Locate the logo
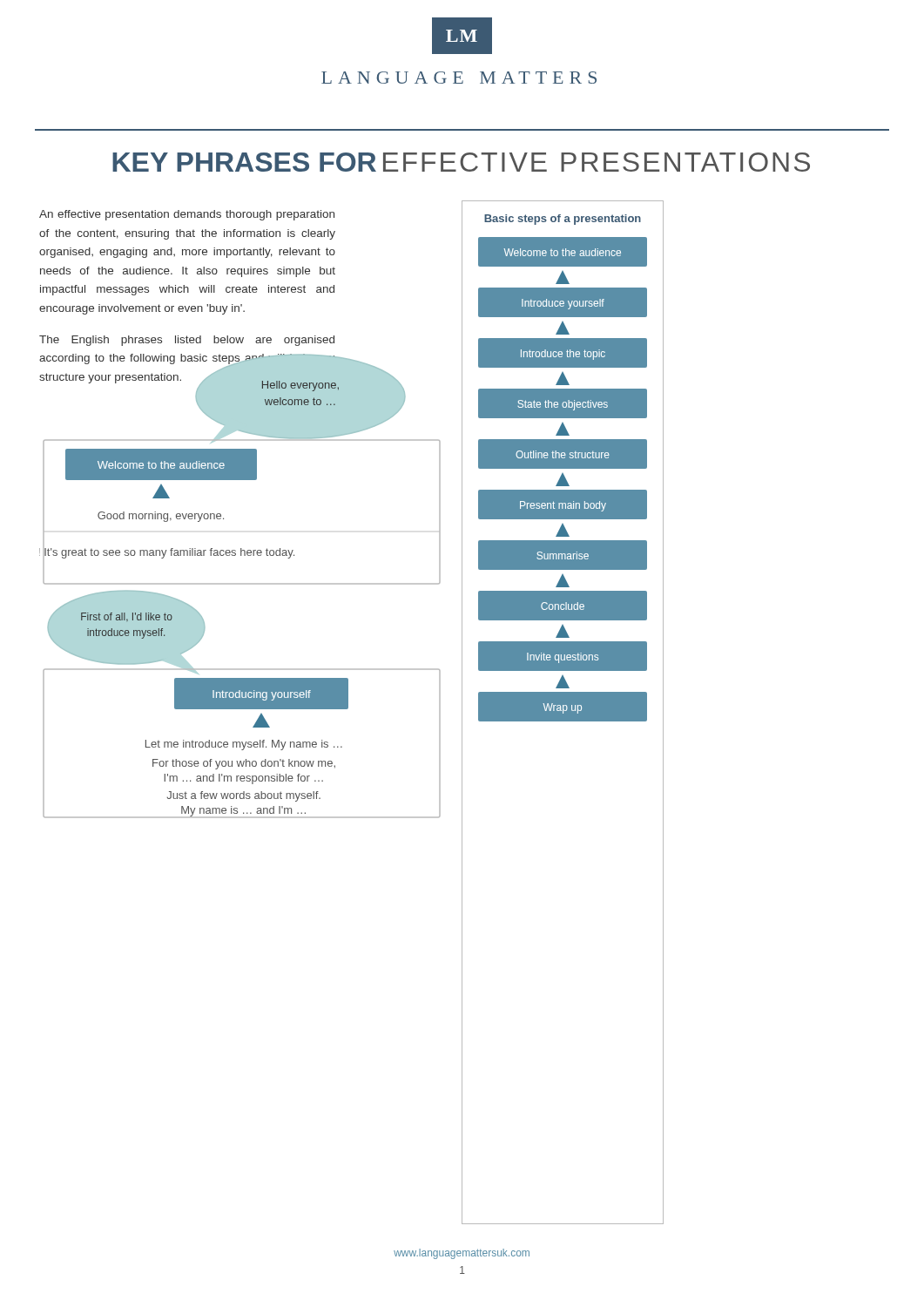This screenshot has width=924, height=1307. pos(462,53)
